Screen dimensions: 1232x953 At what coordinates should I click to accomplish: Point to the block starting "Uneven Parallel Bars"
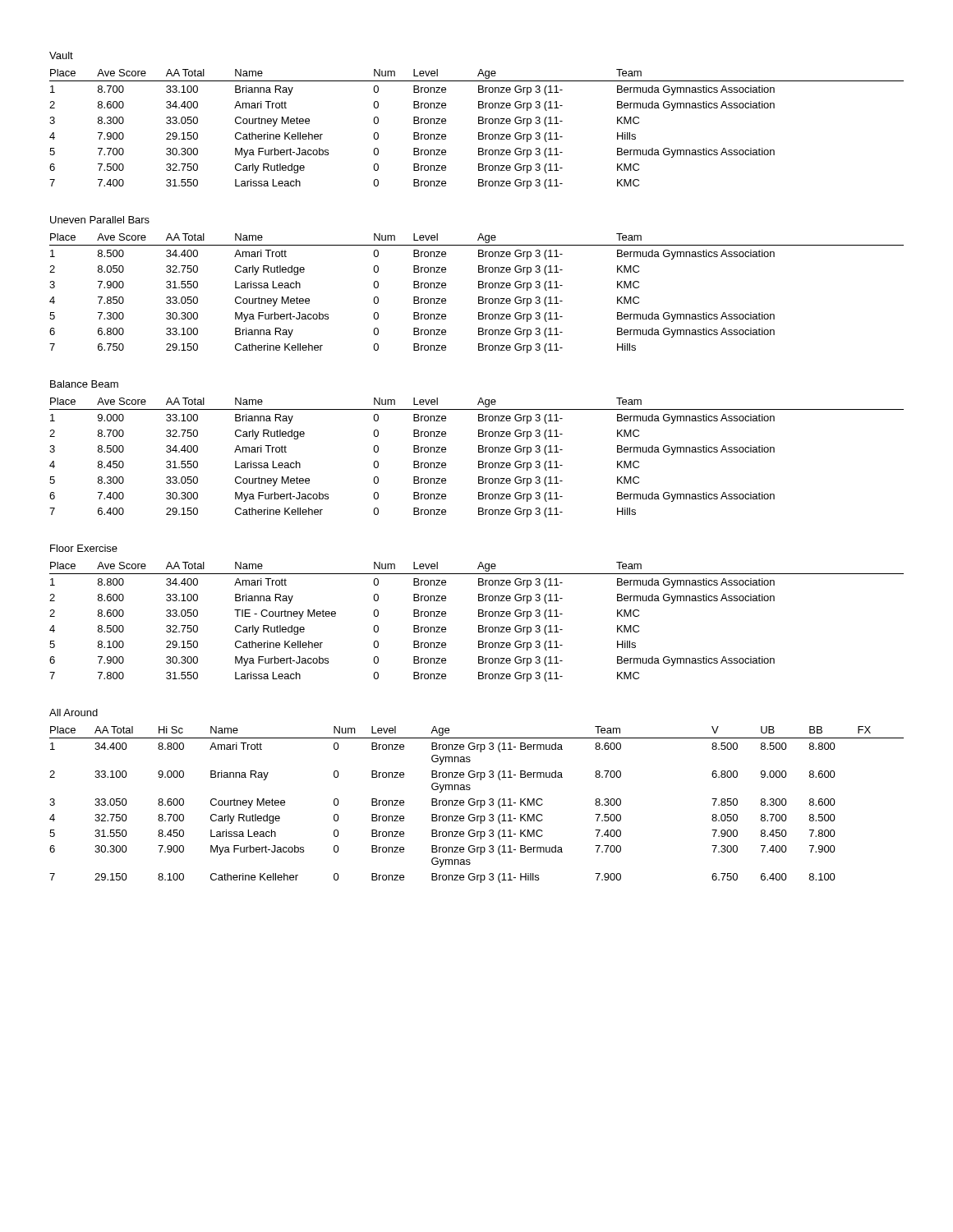point(99,220)
